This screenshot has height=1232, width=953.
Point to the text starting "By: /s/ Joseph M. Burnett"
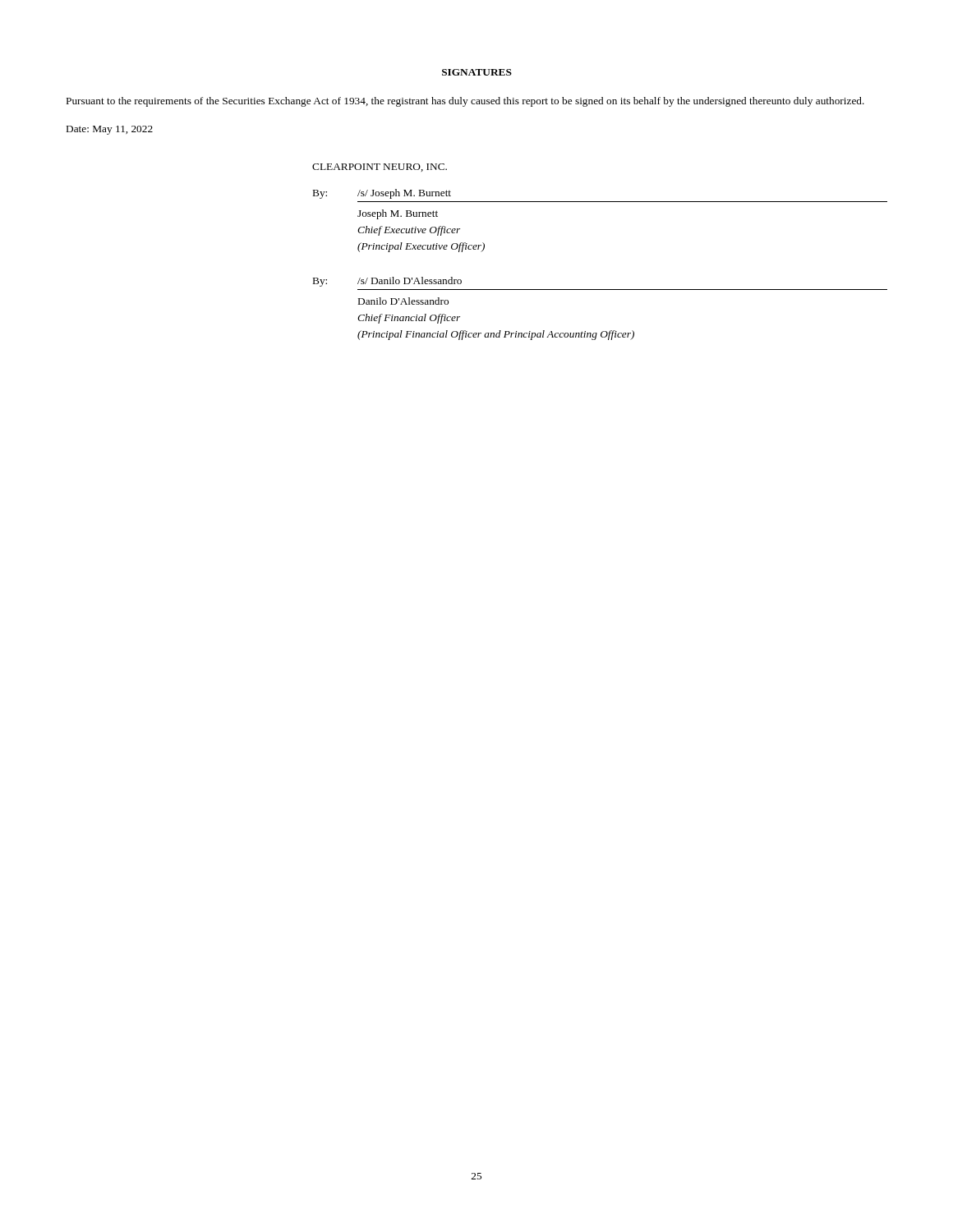coord(382,194)
